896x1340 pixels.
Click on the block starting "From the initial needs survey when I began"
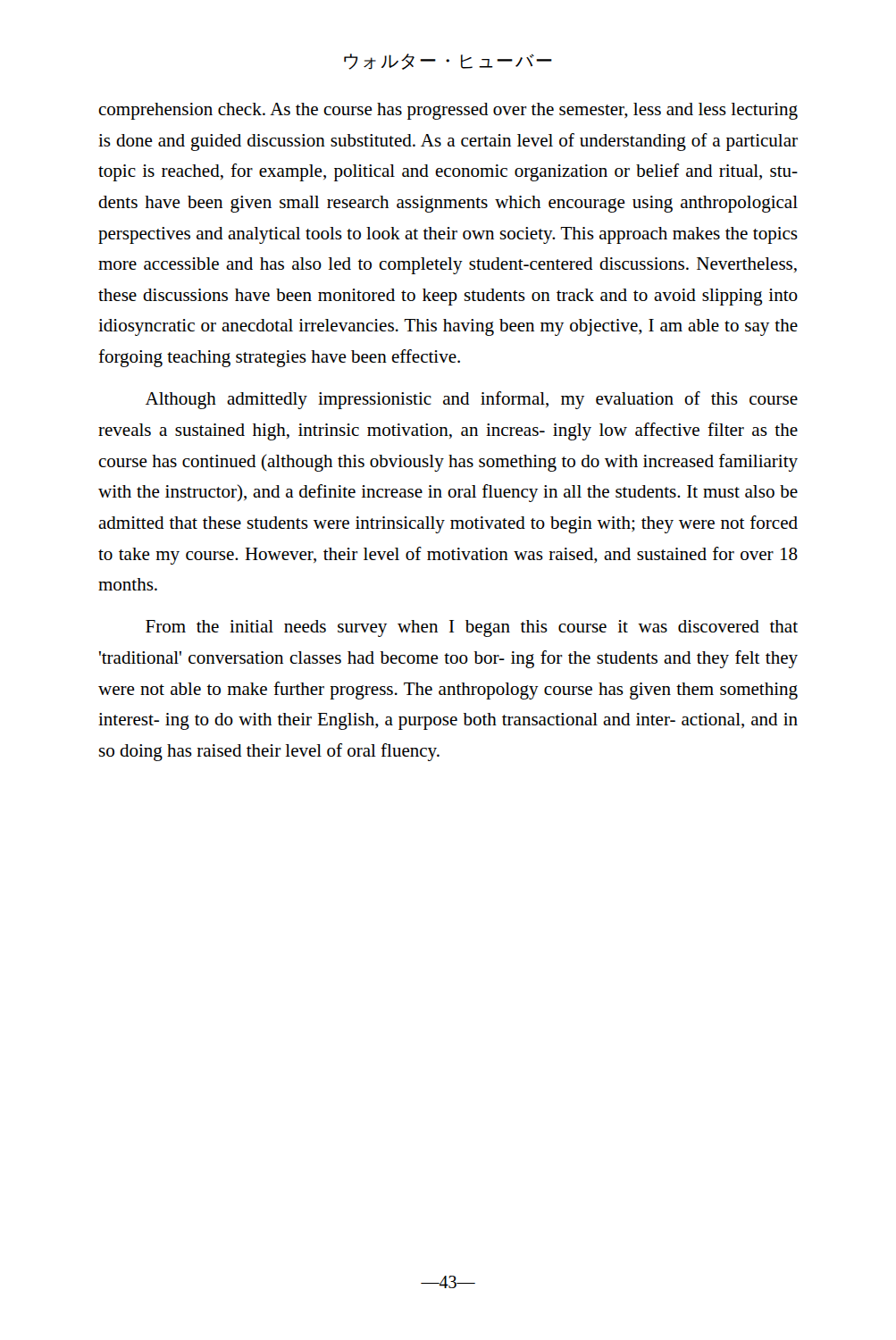(x=448, y=688)
